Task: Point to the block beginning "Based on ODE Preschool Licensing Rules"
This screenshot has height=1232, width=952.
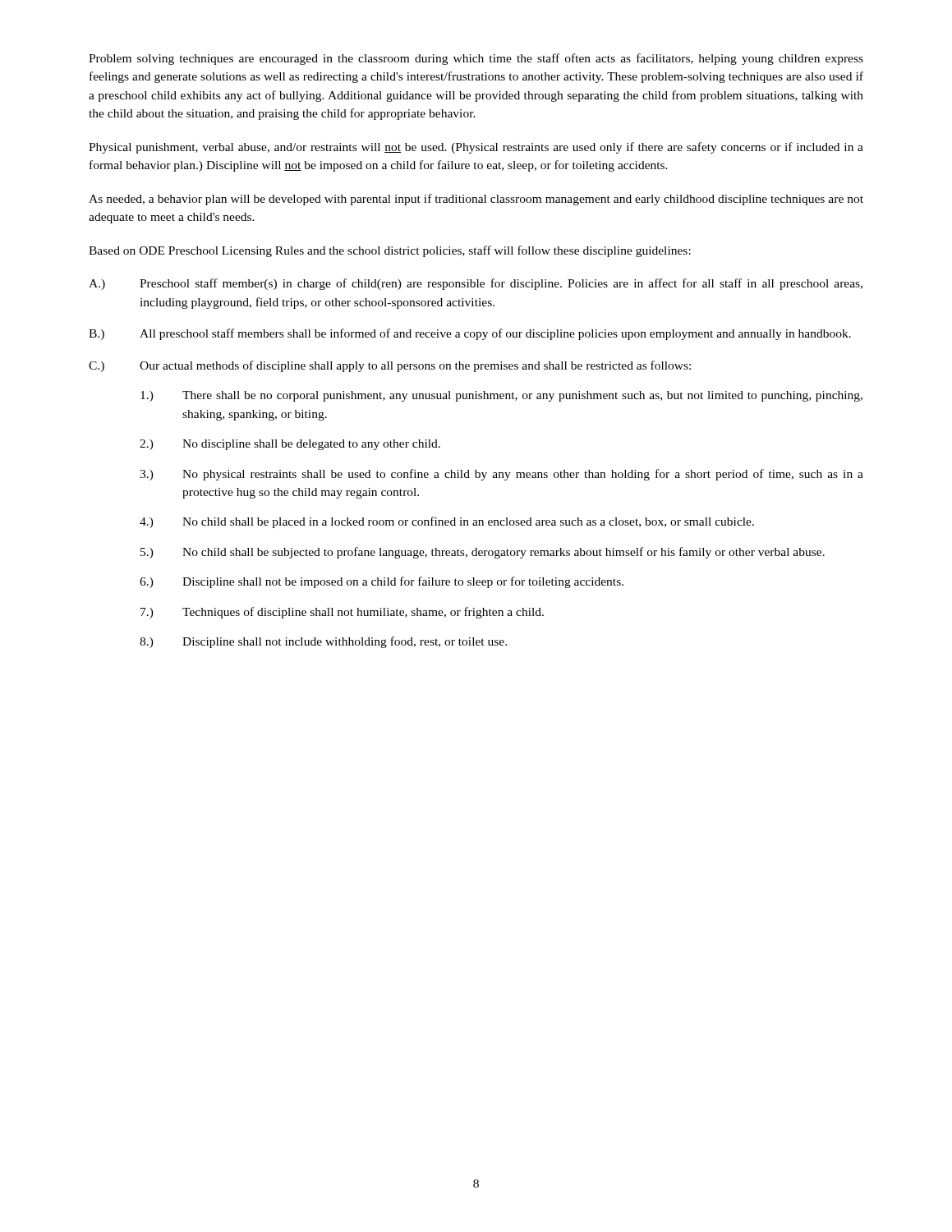Action: [390, 250]
